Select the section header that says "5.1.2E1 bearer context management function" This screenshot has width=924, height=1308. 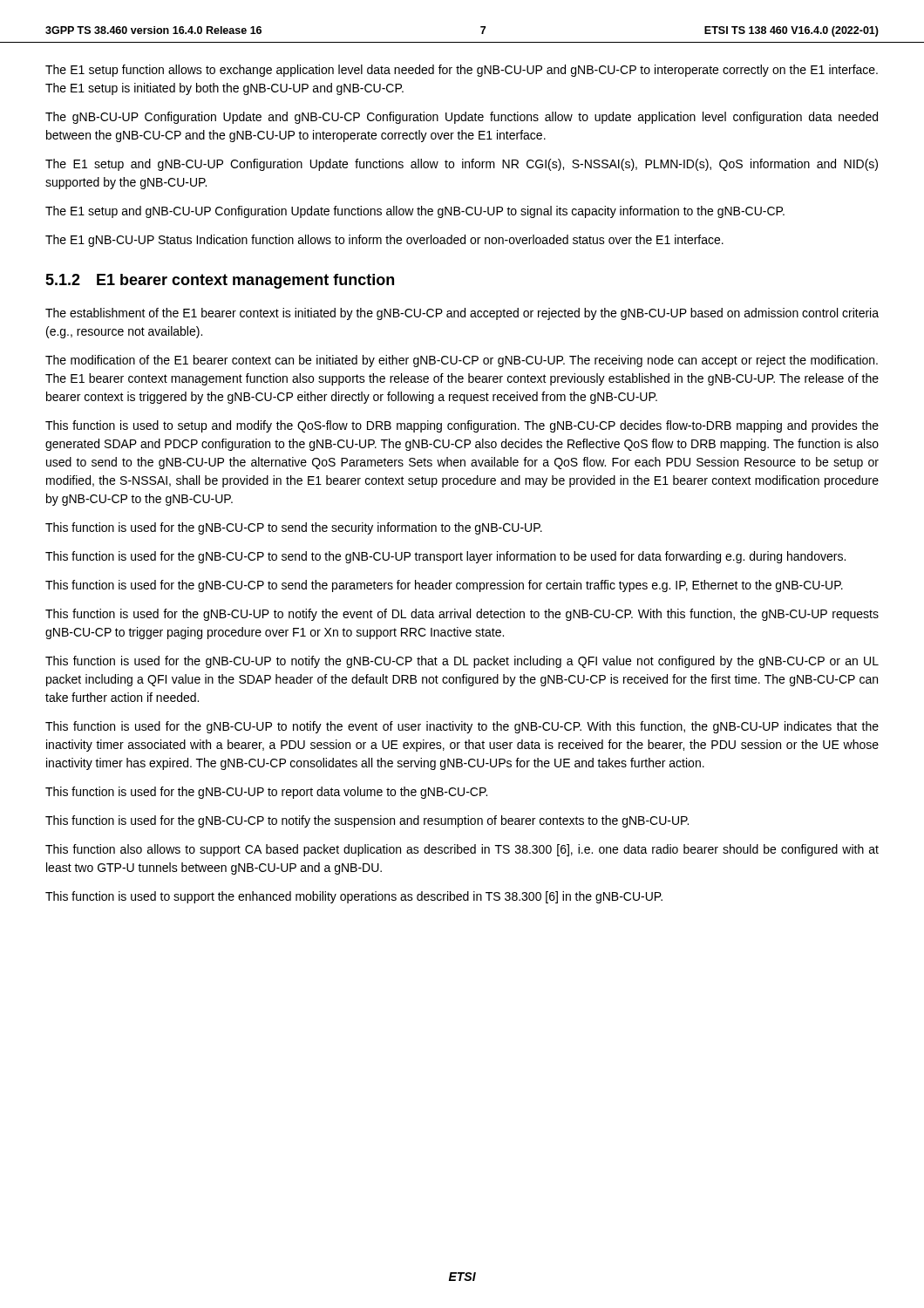pos(220,280)
